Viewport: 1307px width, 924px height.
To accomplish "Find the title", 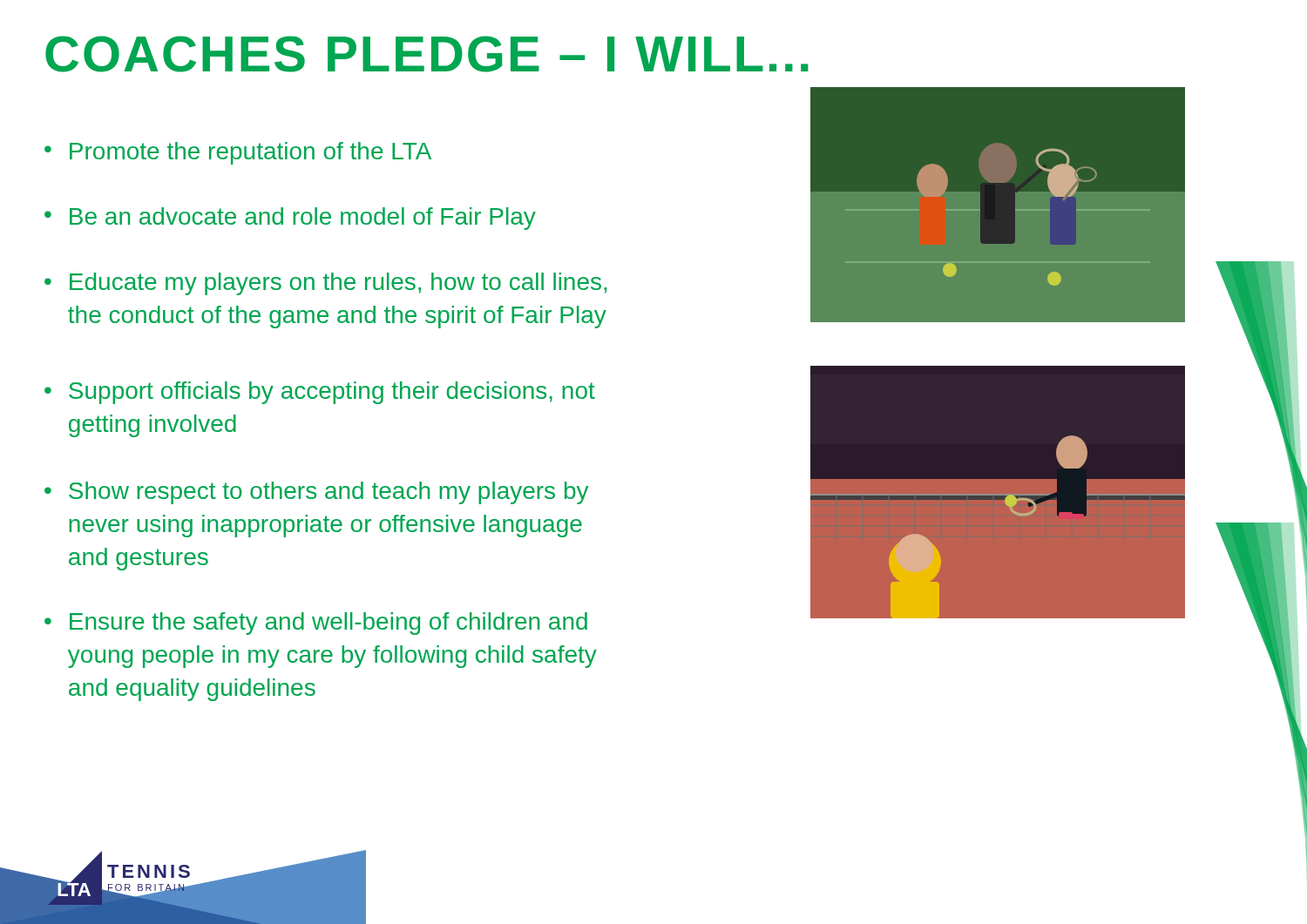I will [428, 54].
